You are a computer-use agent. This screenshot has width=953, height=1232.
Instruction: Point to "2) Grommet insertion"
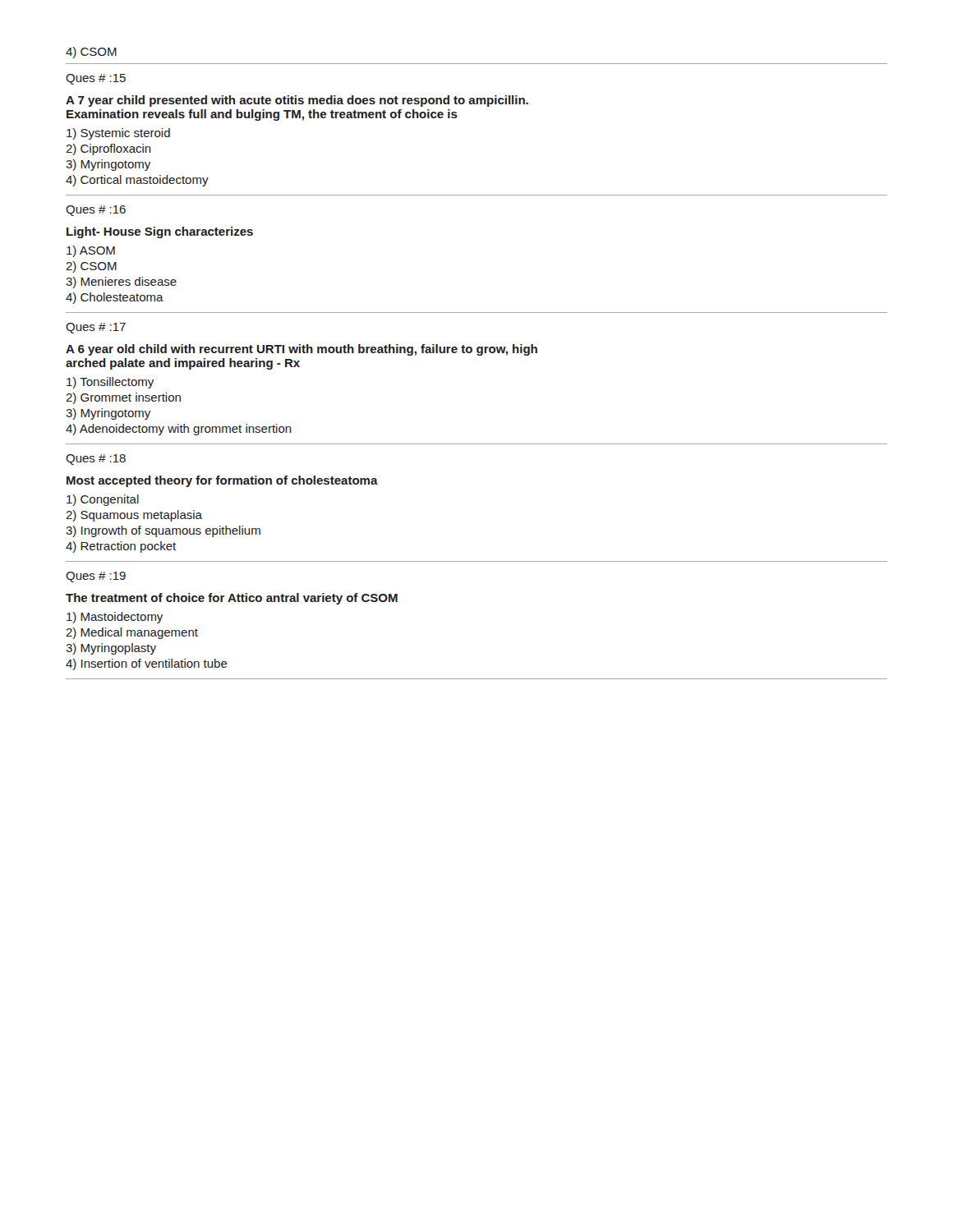[124, 397]
